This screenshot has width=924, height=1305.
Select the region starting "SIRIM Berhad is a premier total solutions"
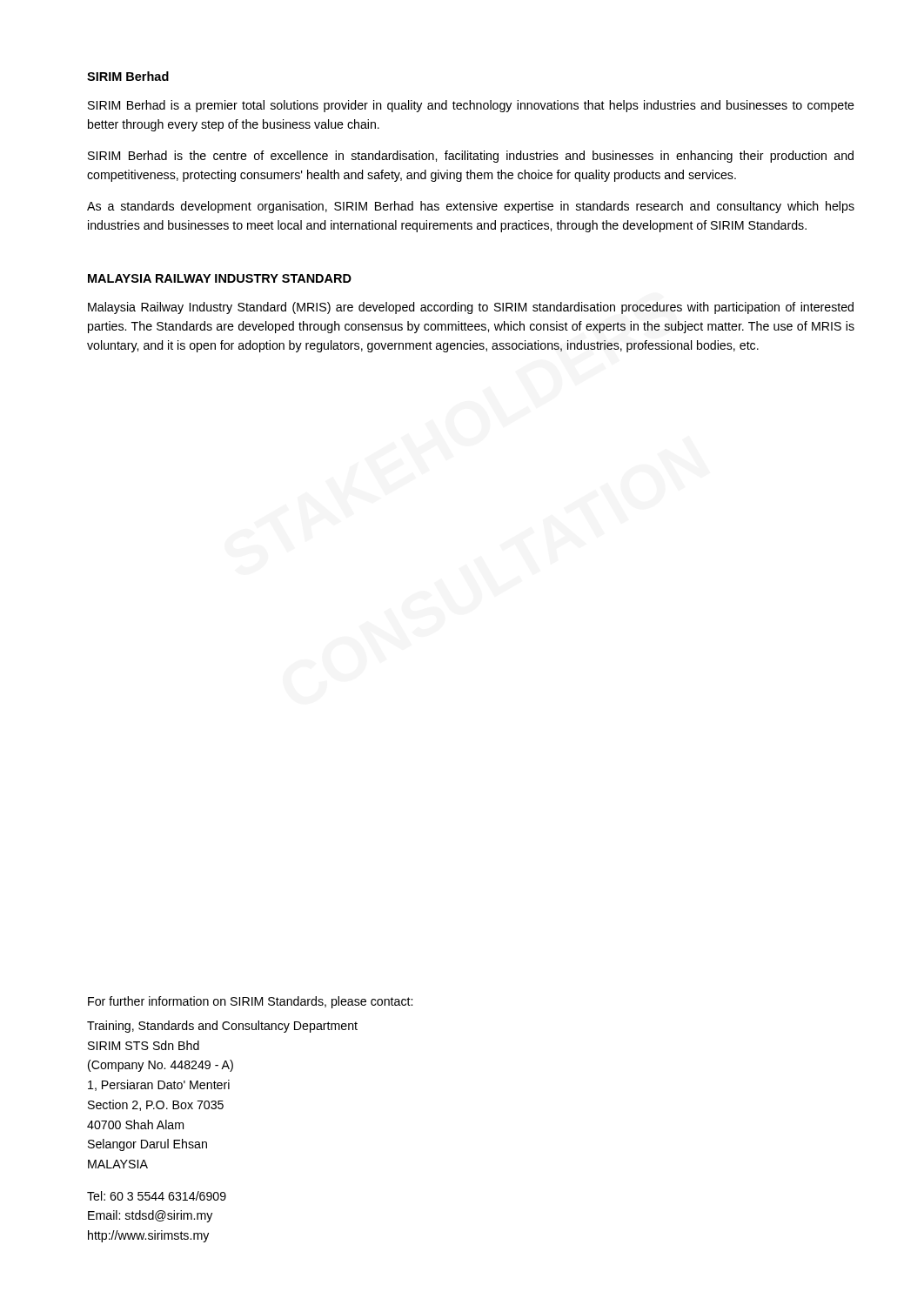point(471,115)
